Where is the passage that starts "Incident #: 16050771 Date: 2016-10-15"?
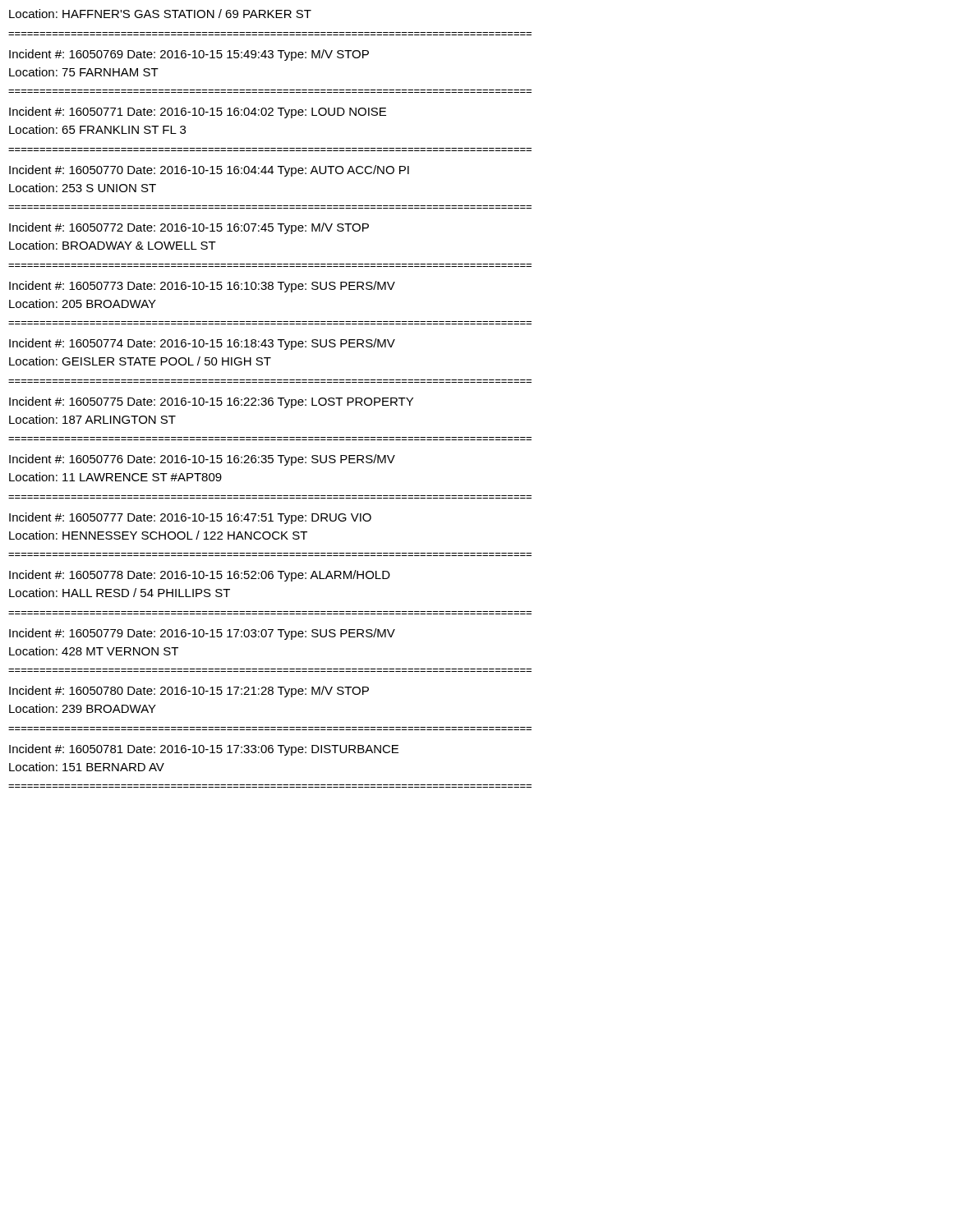The height and width of the screenshot is (1232, 953). tap(198, 113)
